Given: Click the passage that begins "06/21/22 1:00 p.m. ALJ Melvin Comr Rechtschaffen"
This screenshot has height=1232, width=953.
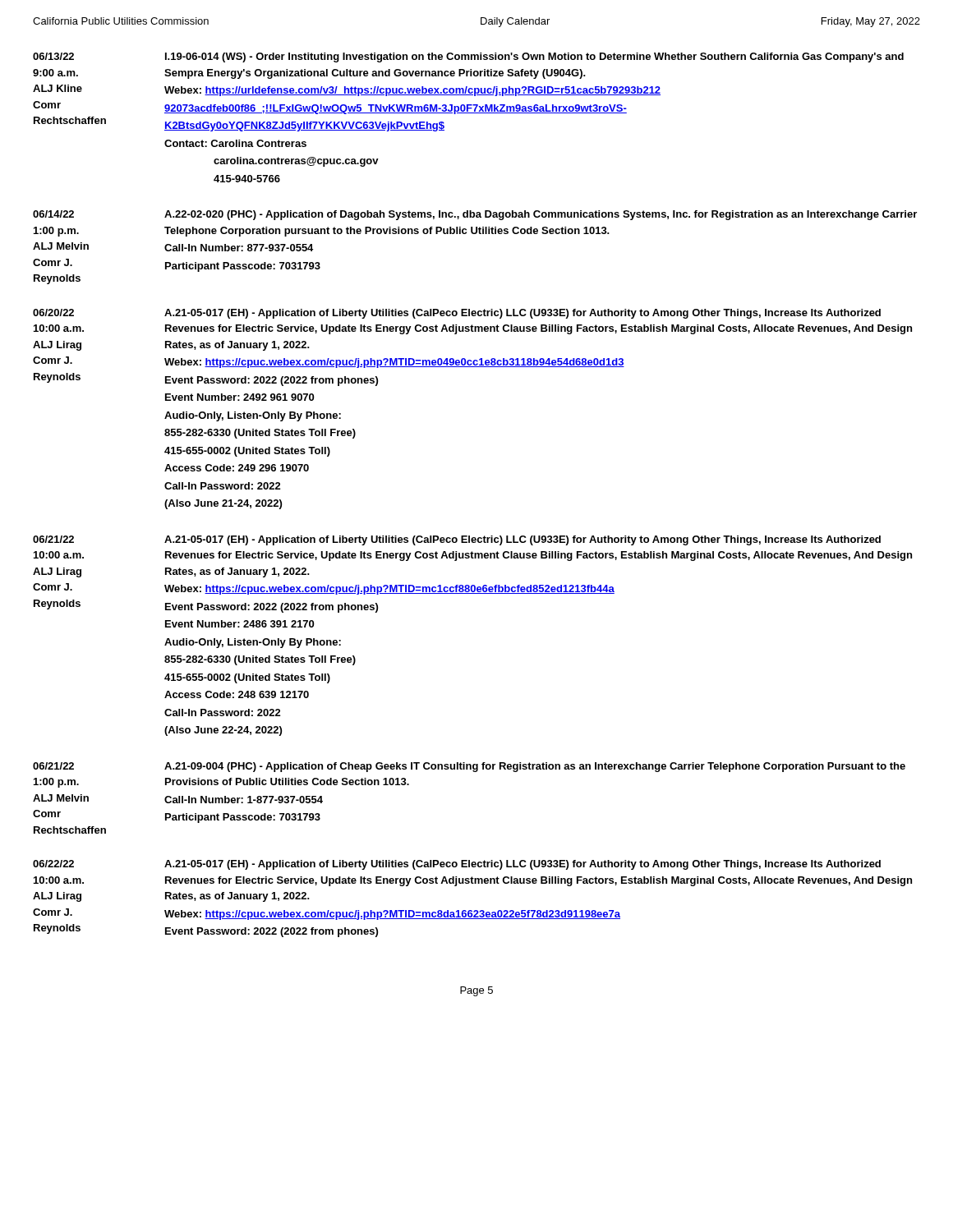Looking at the screenshot, I should (x=469, y=767).
